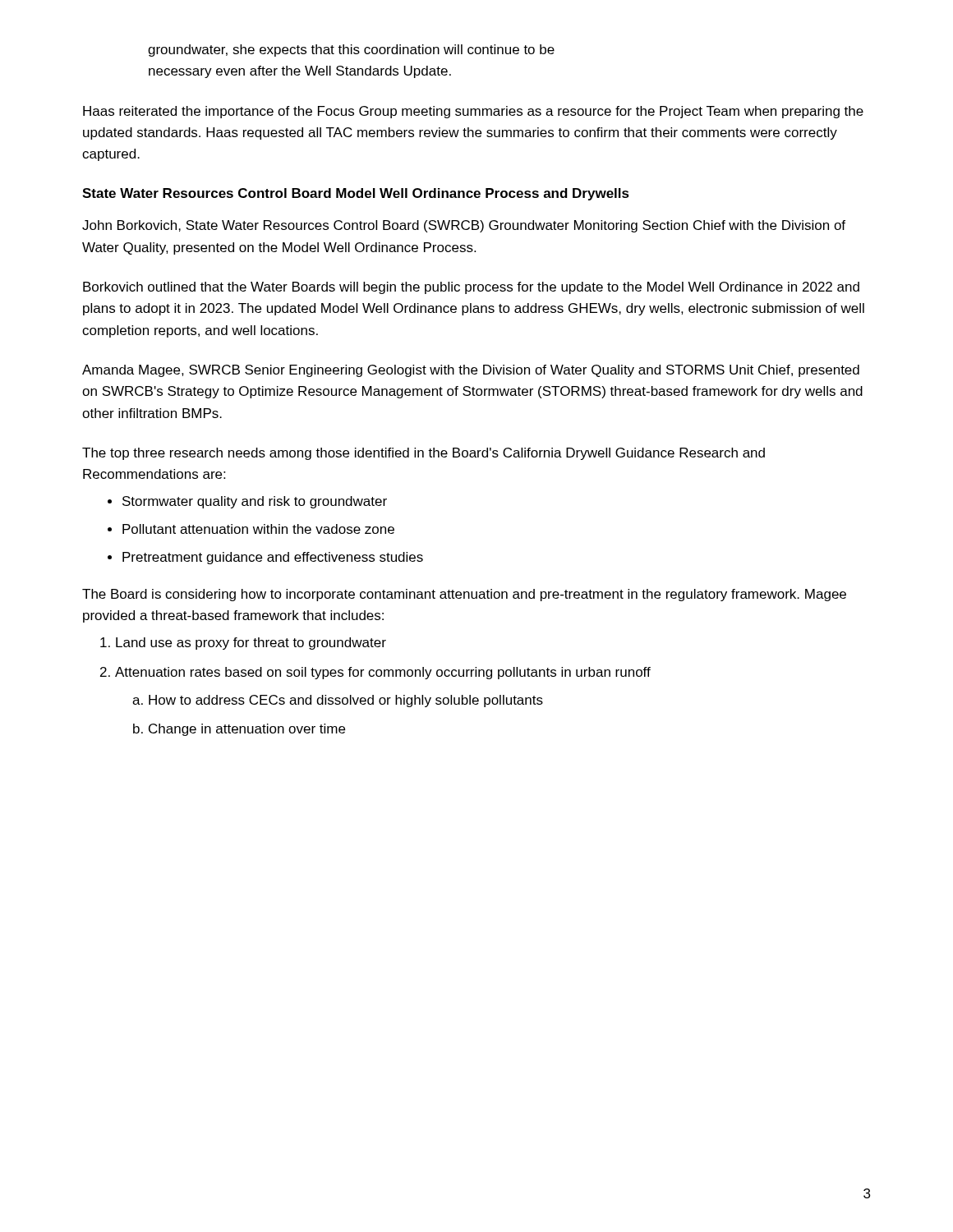
Task: Find the section header on this page that starts "State Water Resources Control Board Model Well"
Action: 356,193
